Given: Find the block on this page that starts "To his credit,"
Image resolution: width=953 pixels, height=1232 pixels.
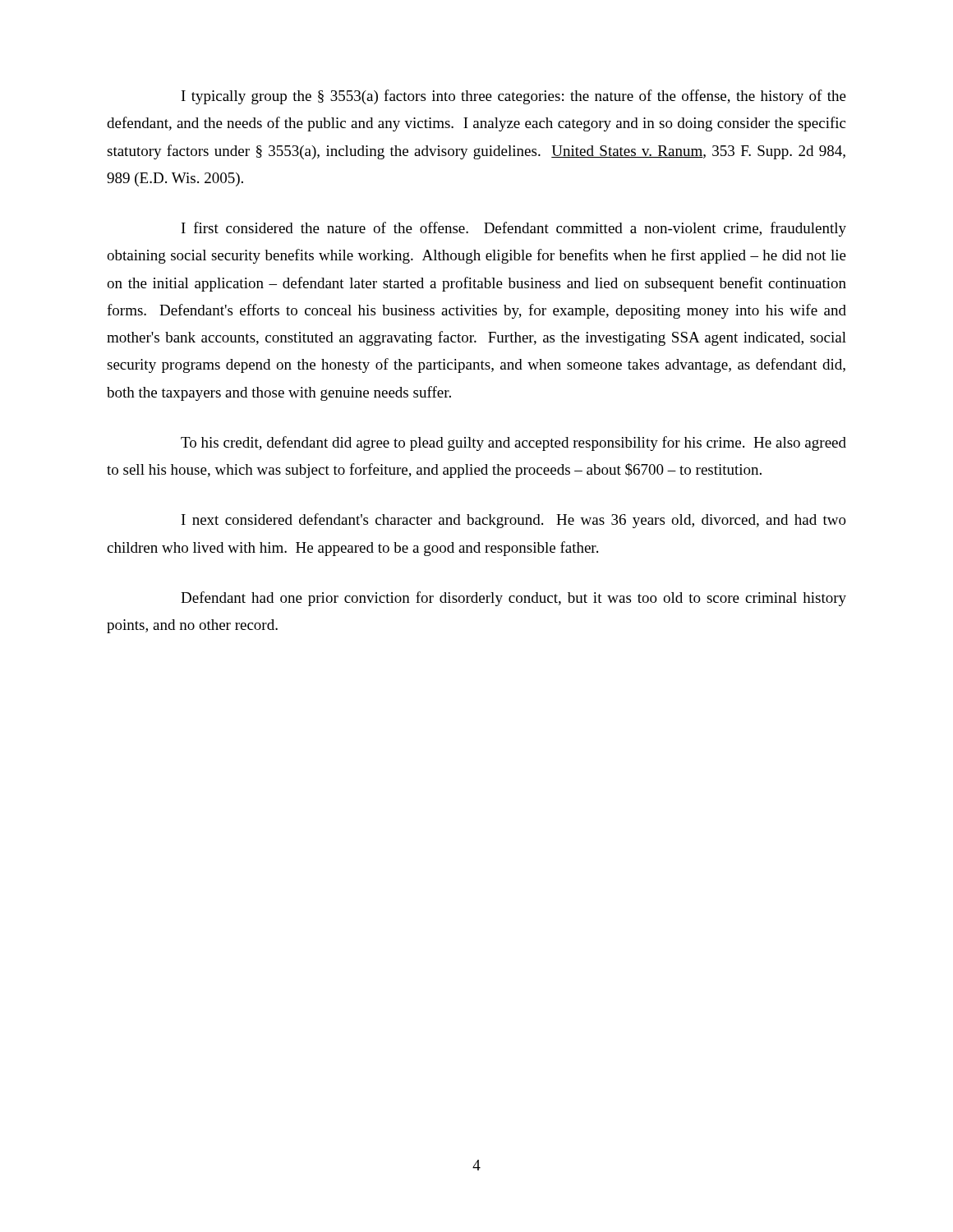Looking at the screenshot, I should [x=476, y=456].
